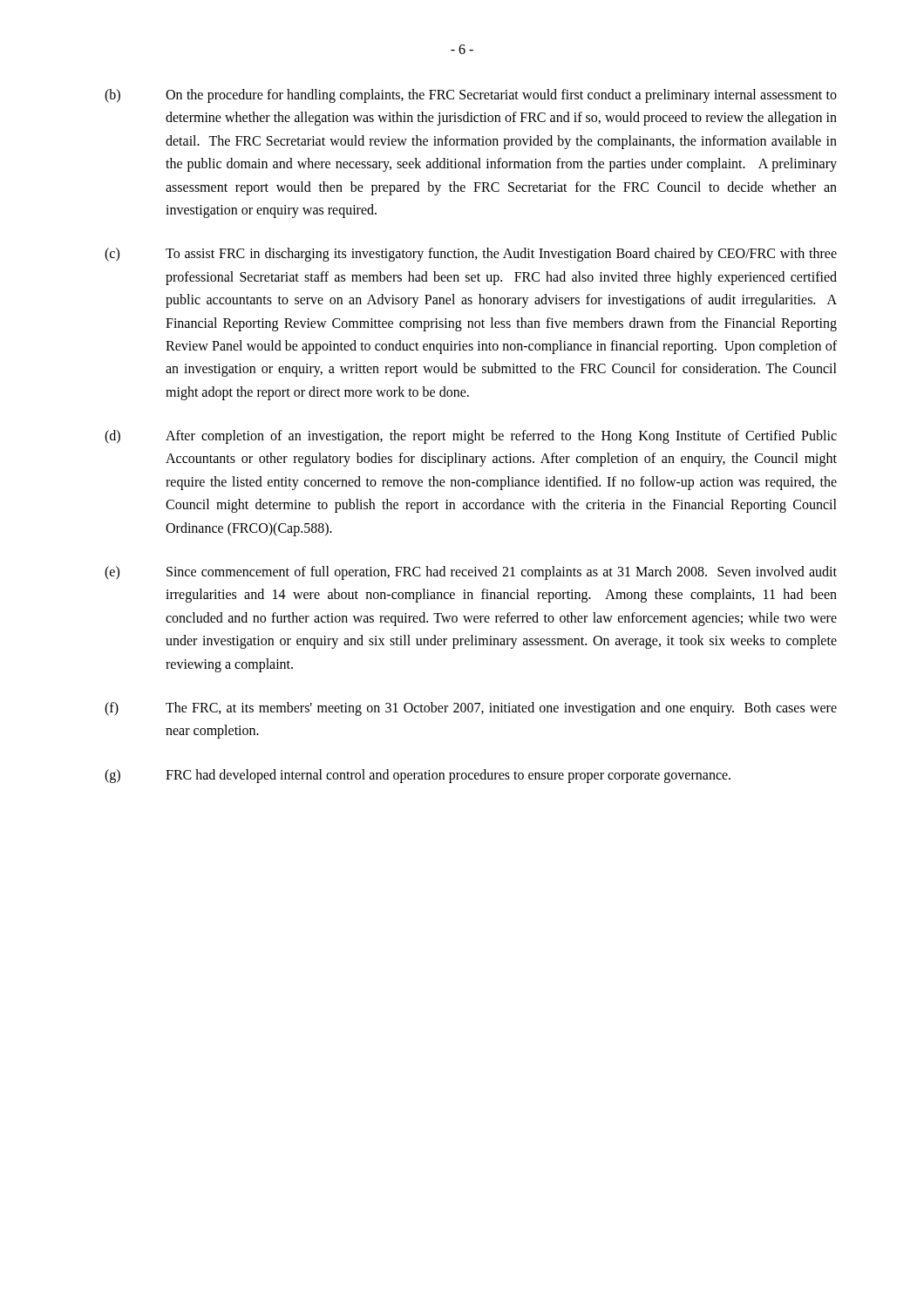Find the text starting "(d) After completion of an investigation, the"
The height and width of the screenshot is (1308, 924).
tap(471, 482)
